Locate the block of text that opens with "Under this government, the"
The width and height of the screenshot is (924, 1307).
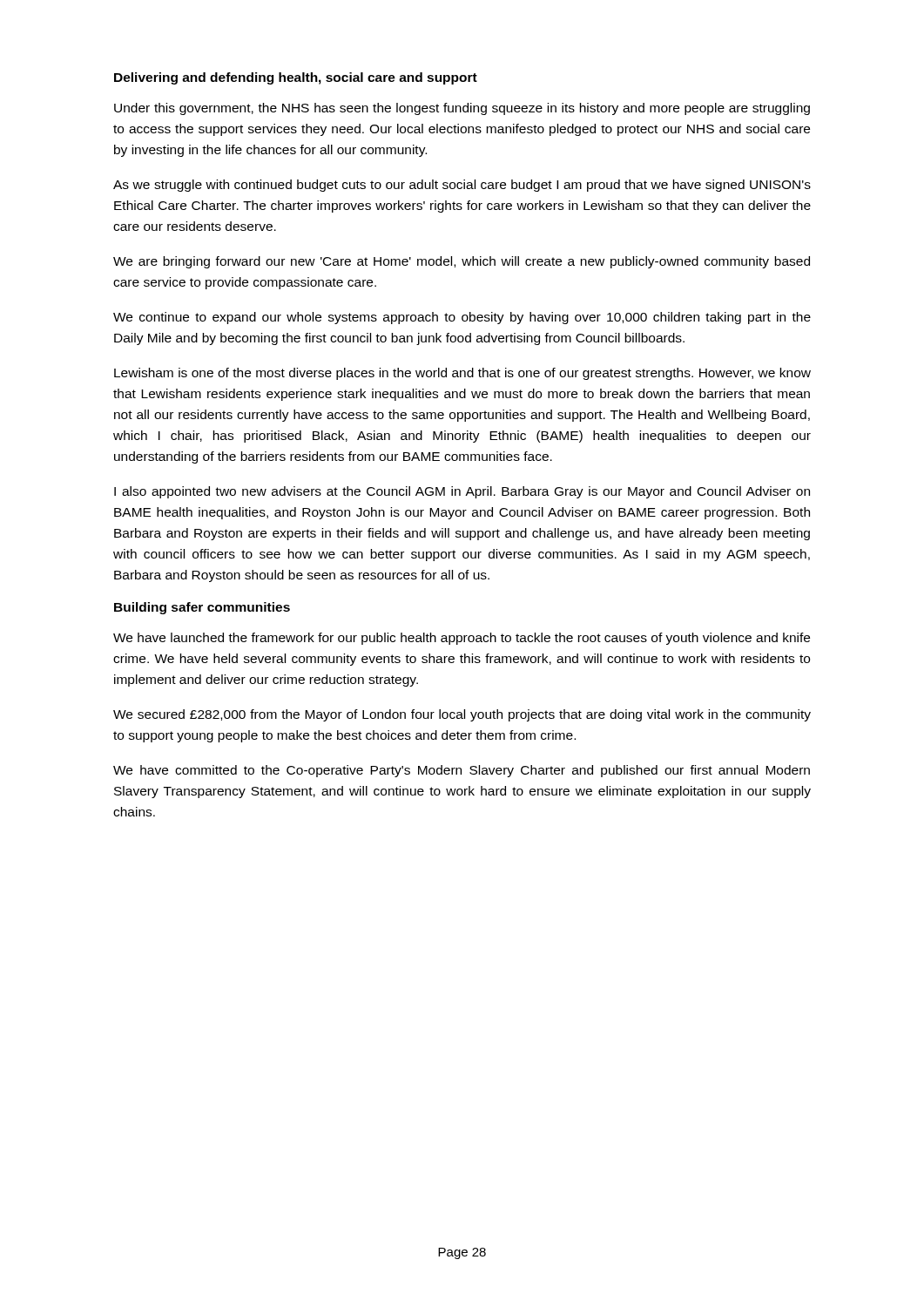click(462, 129)
